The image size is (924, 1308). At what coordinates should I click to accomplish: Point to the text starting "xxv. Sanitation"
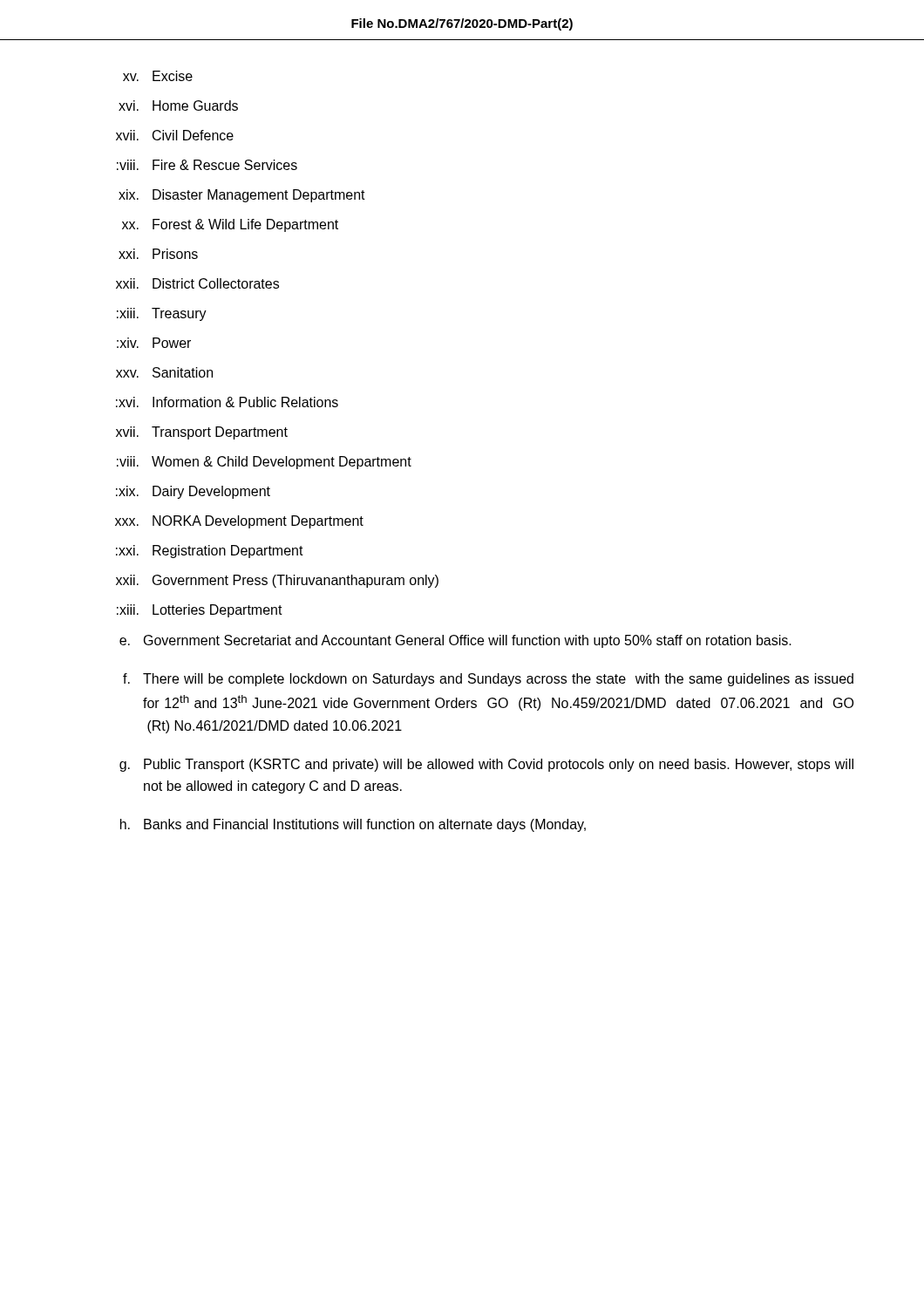[x=164, y=372]
